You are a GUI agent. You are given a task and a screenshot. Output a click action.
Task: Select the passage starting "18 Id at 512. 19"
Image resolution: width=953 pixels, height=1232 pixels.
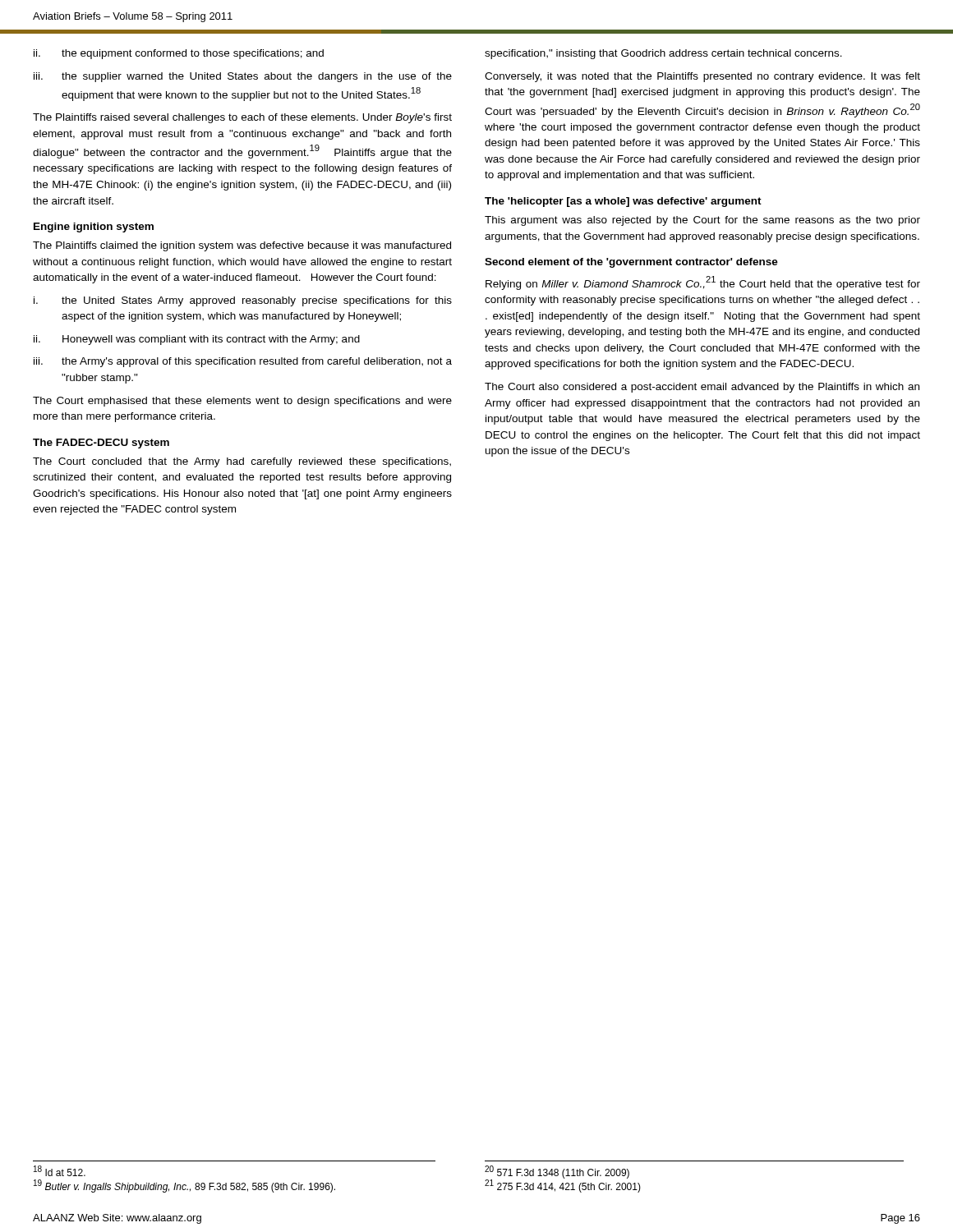point(185,1179)
